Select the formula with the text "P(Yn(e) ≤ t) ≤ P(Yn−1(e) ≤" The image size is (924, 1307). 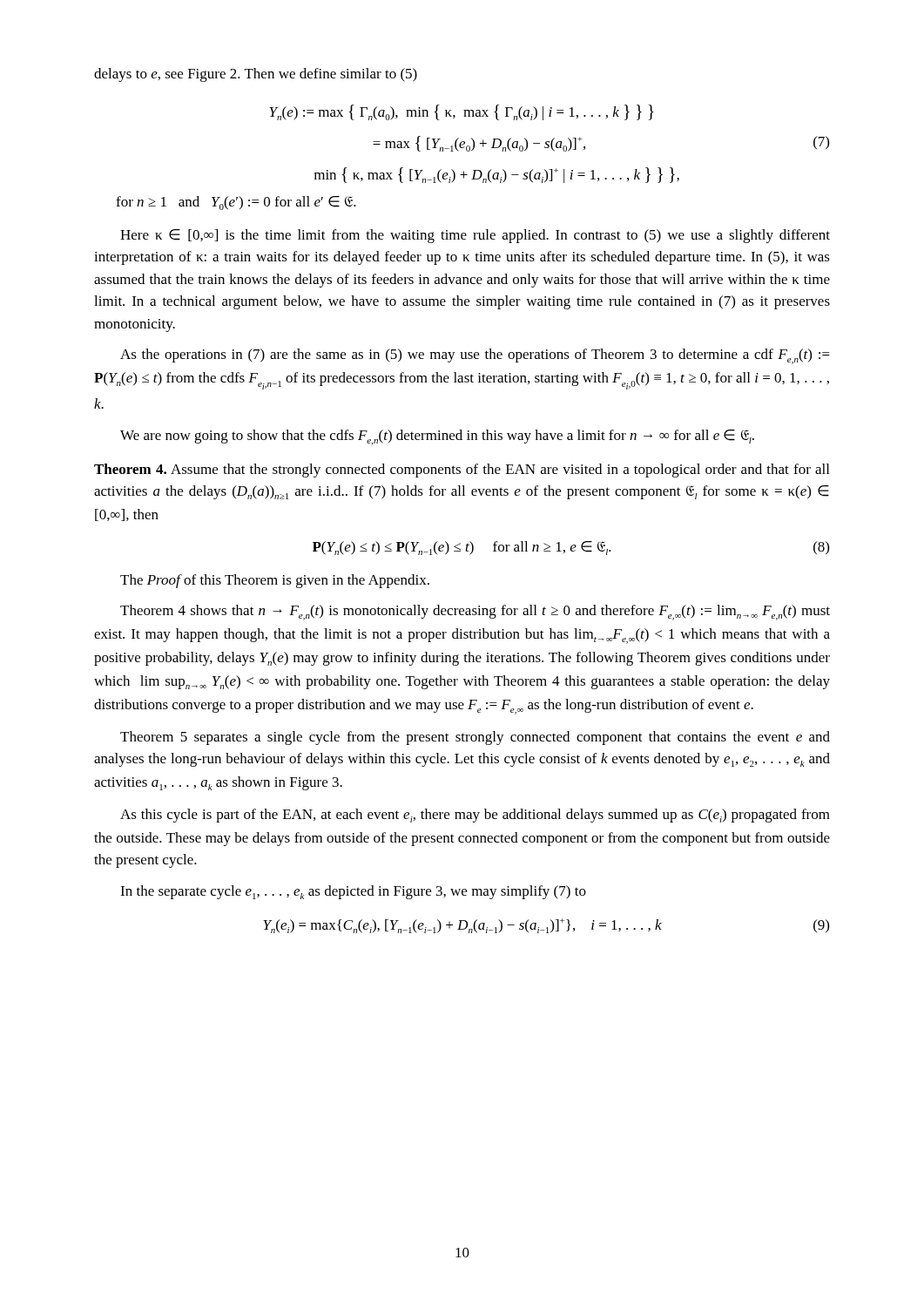click(x=462, y=547)
